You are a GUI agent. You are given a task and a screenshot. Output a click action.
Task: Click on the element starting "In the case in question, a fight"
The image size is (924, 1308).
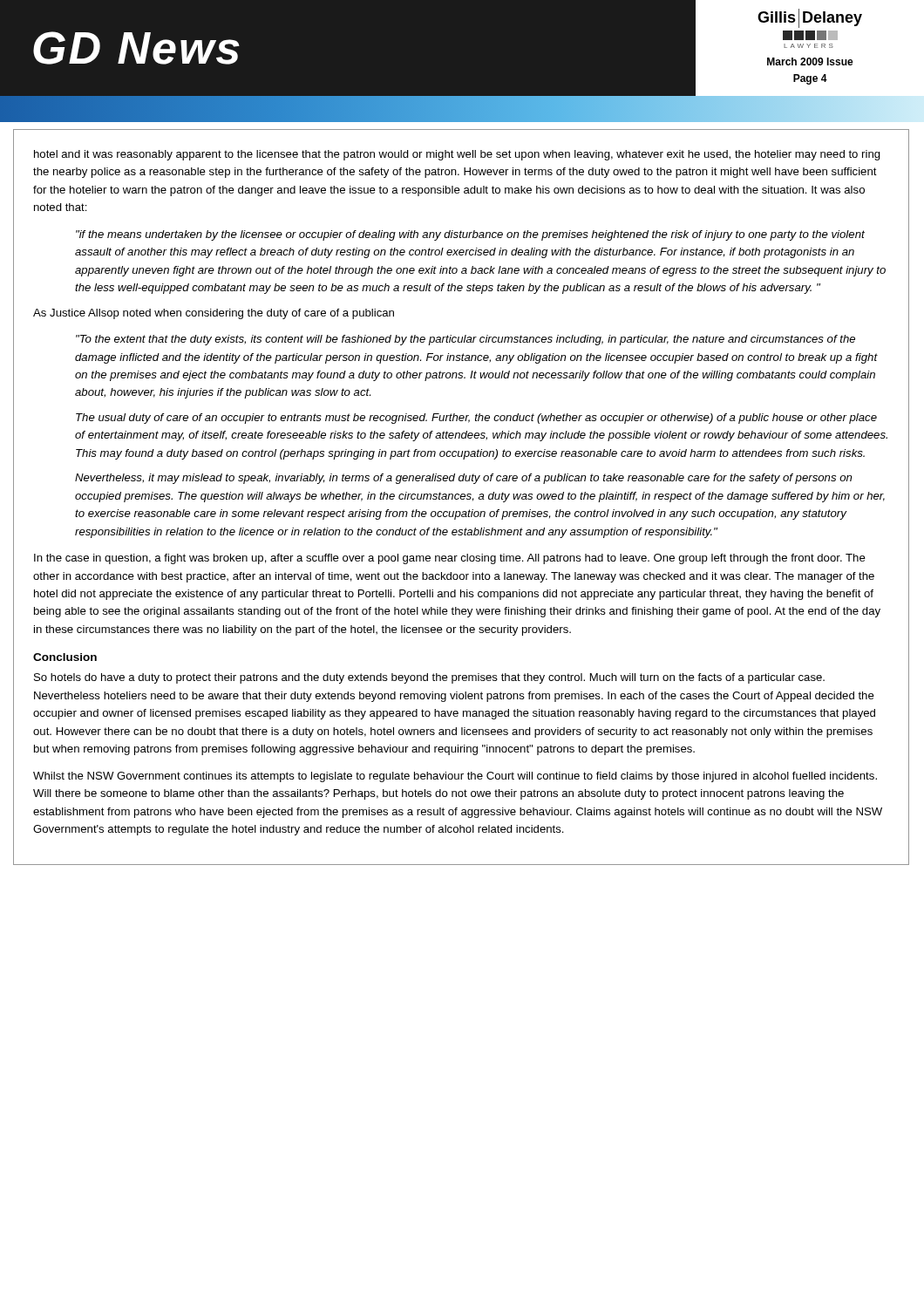point(457,593)
